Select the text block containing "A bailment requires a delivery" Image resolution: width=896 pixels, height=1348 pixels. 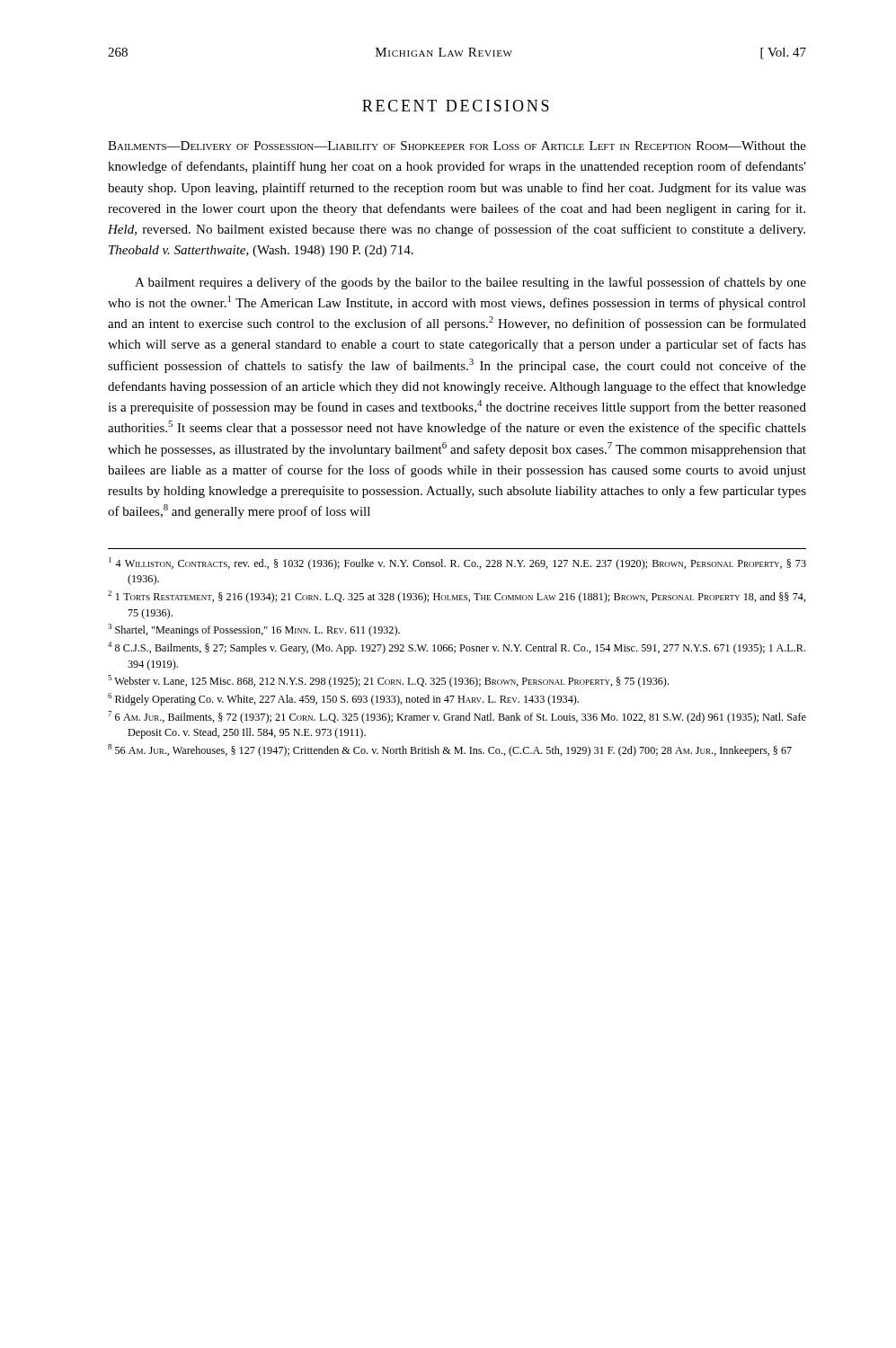click(457, 397)
